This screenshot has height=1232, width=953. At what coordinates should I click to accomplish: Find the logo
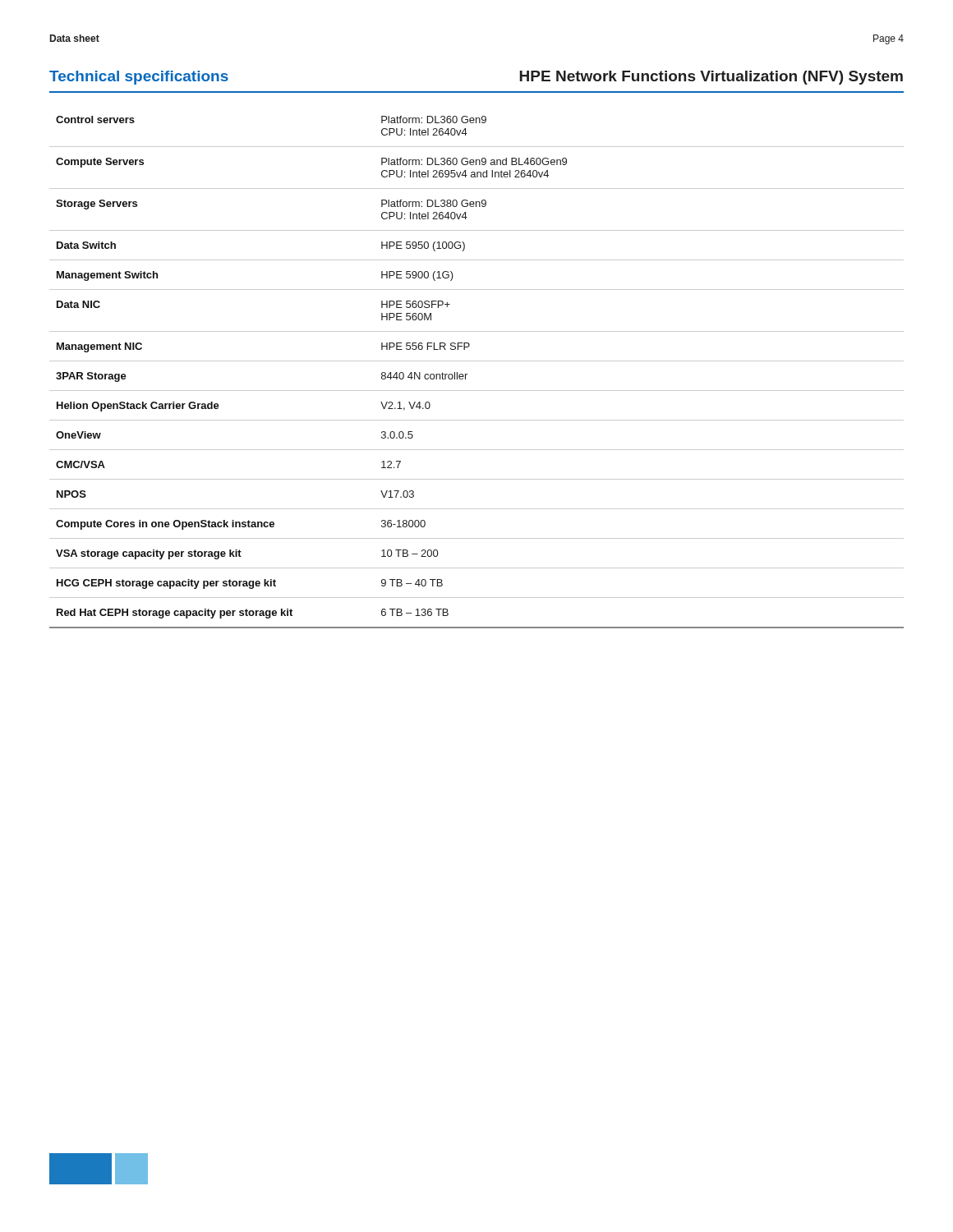tap(99, 1169)
